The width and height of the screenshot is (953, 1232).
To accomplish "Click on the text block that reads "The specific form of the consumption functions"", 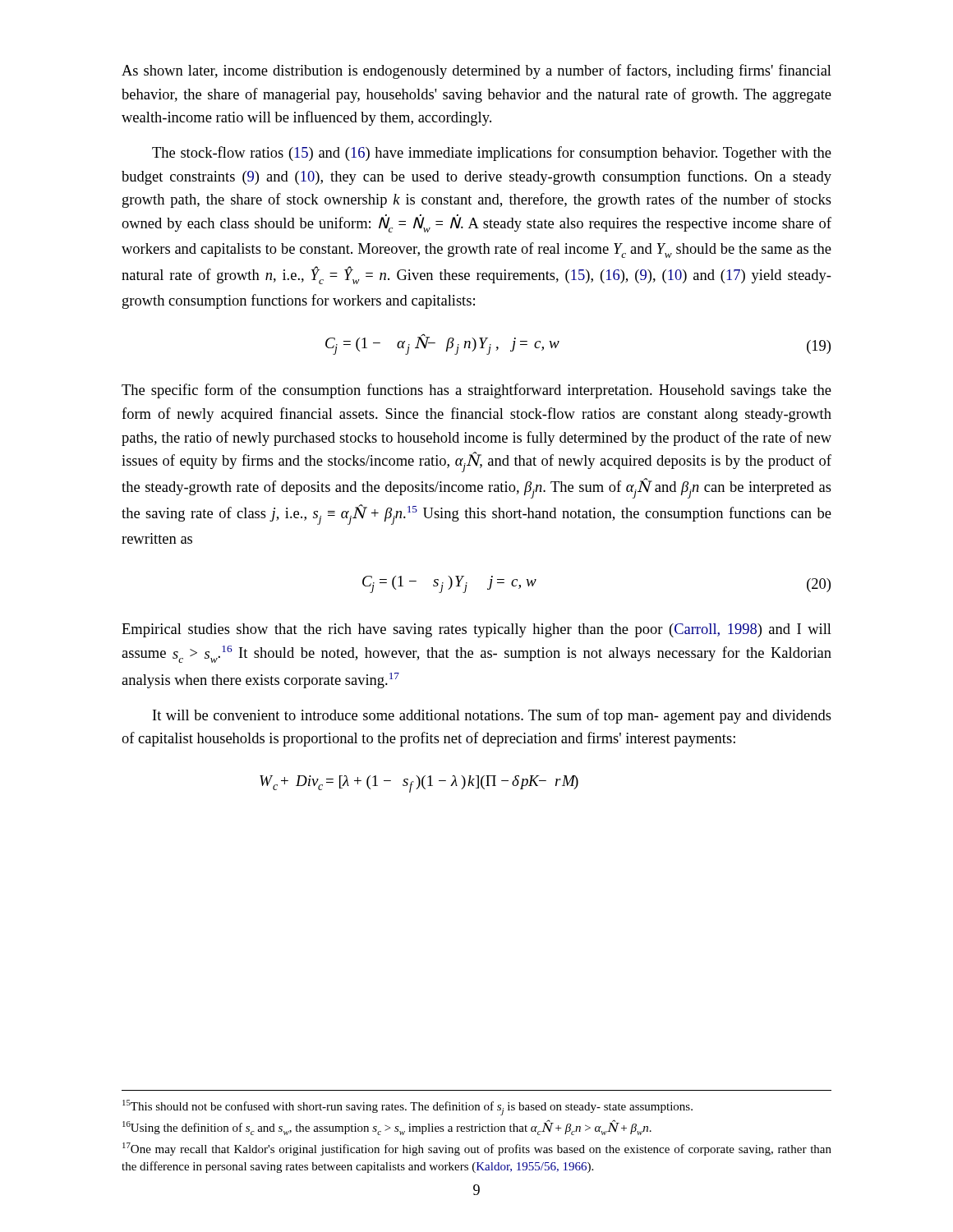I will [476, 465].
